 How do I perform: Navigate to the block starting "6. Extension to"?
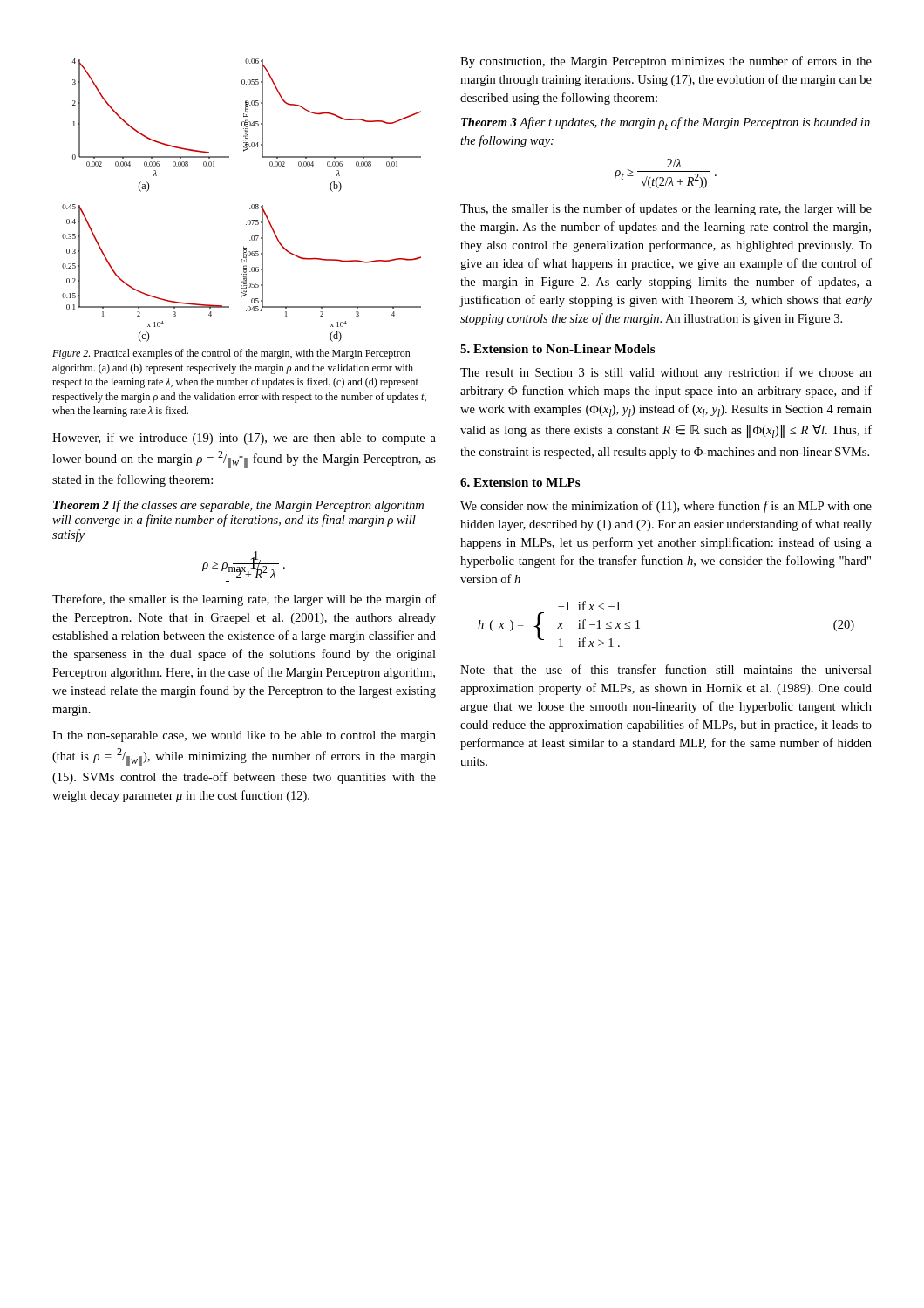(x=520, y=482)
